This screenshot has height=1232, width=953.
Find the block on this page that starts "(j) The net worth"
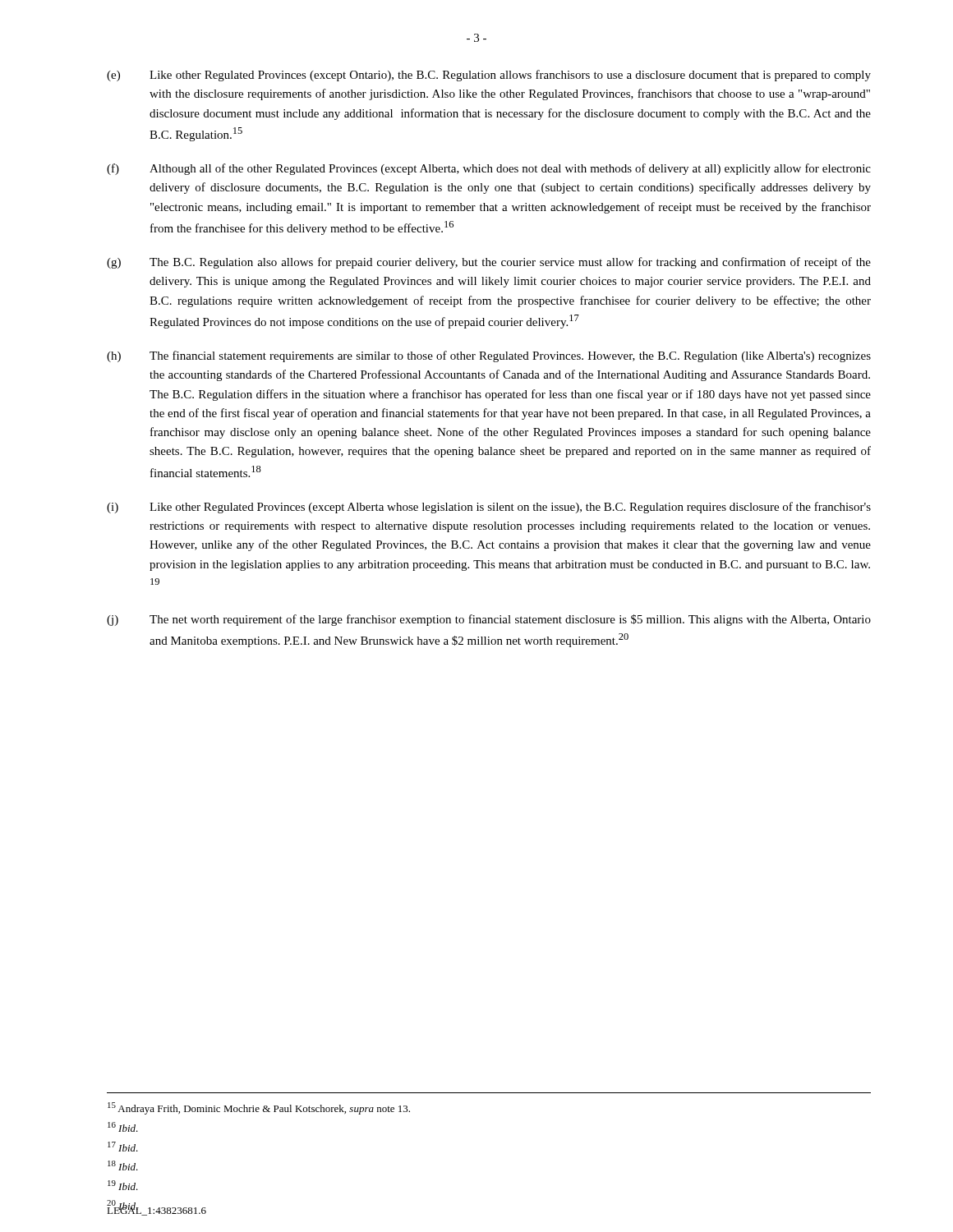pyautogui.click(x=489, y=631)
